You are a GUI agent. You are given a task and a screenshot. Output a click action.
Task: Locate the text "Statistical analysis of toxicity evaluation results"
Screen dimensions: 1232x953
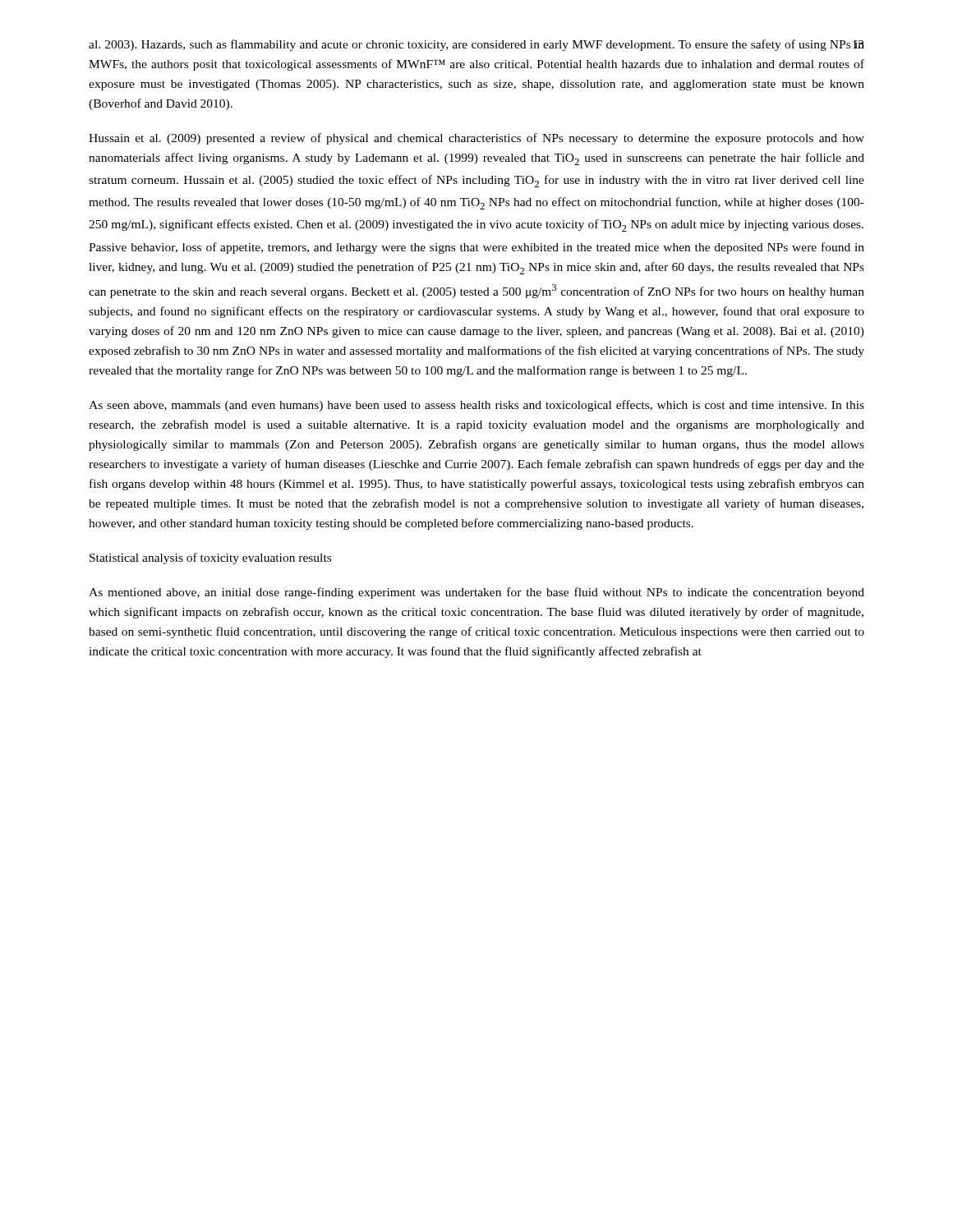210,559
